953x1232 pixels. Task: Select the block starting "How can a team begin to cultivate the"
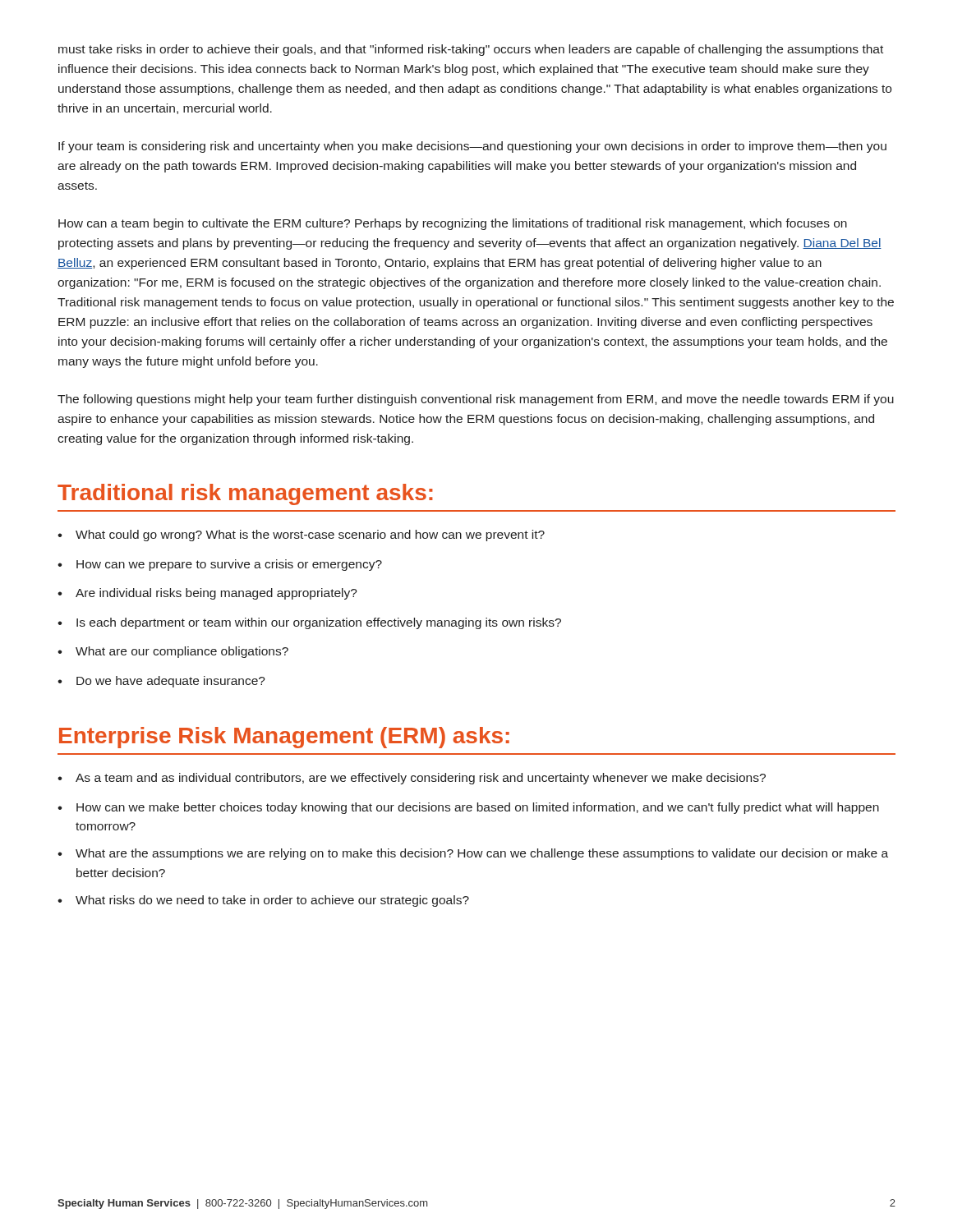[x=476, y=292]
